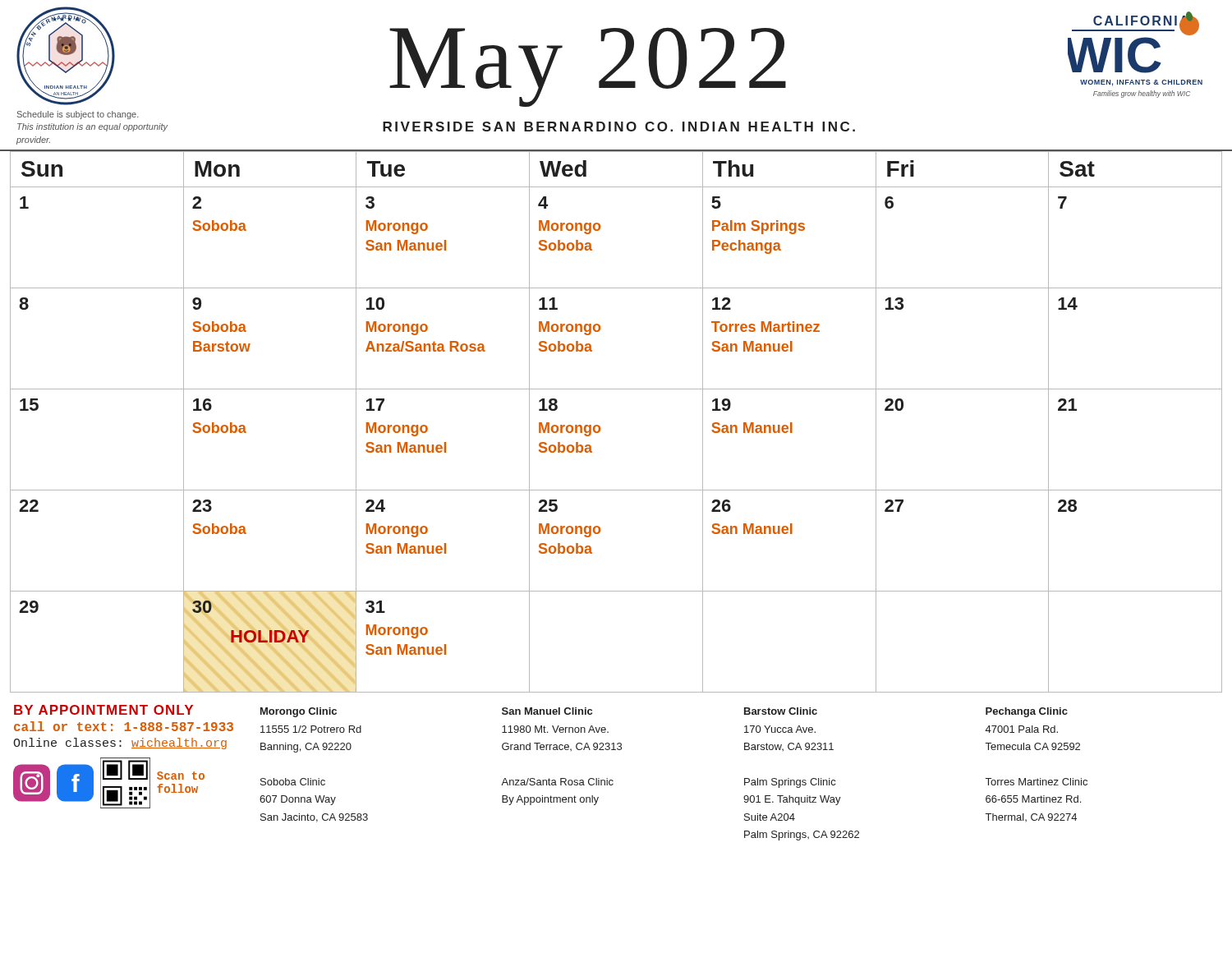Where does it say "Scan to follow"?
The image size is (1232, 953).
click(181, 783)
